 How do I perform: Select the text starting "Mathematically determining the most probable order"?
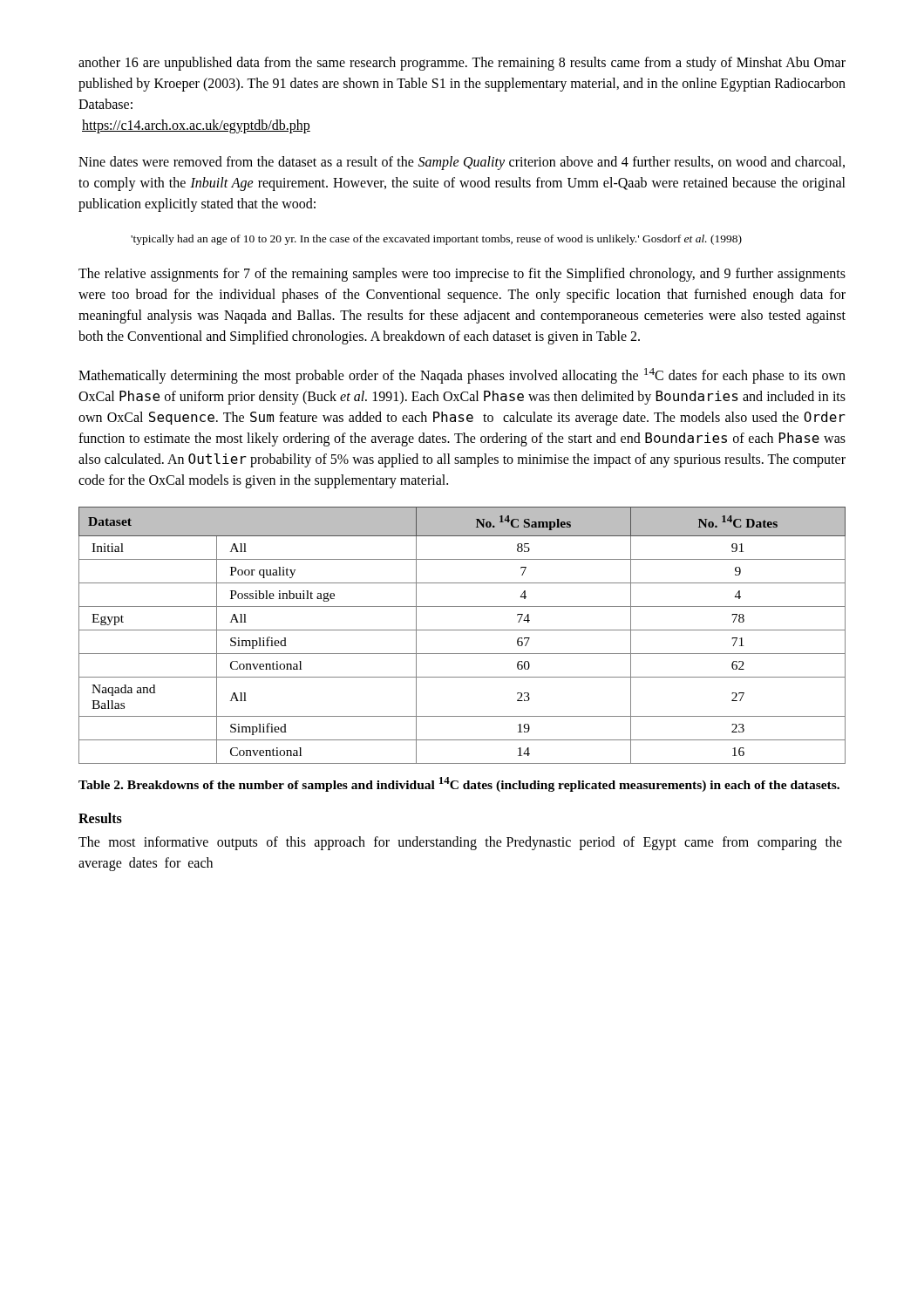pos(462,426)
